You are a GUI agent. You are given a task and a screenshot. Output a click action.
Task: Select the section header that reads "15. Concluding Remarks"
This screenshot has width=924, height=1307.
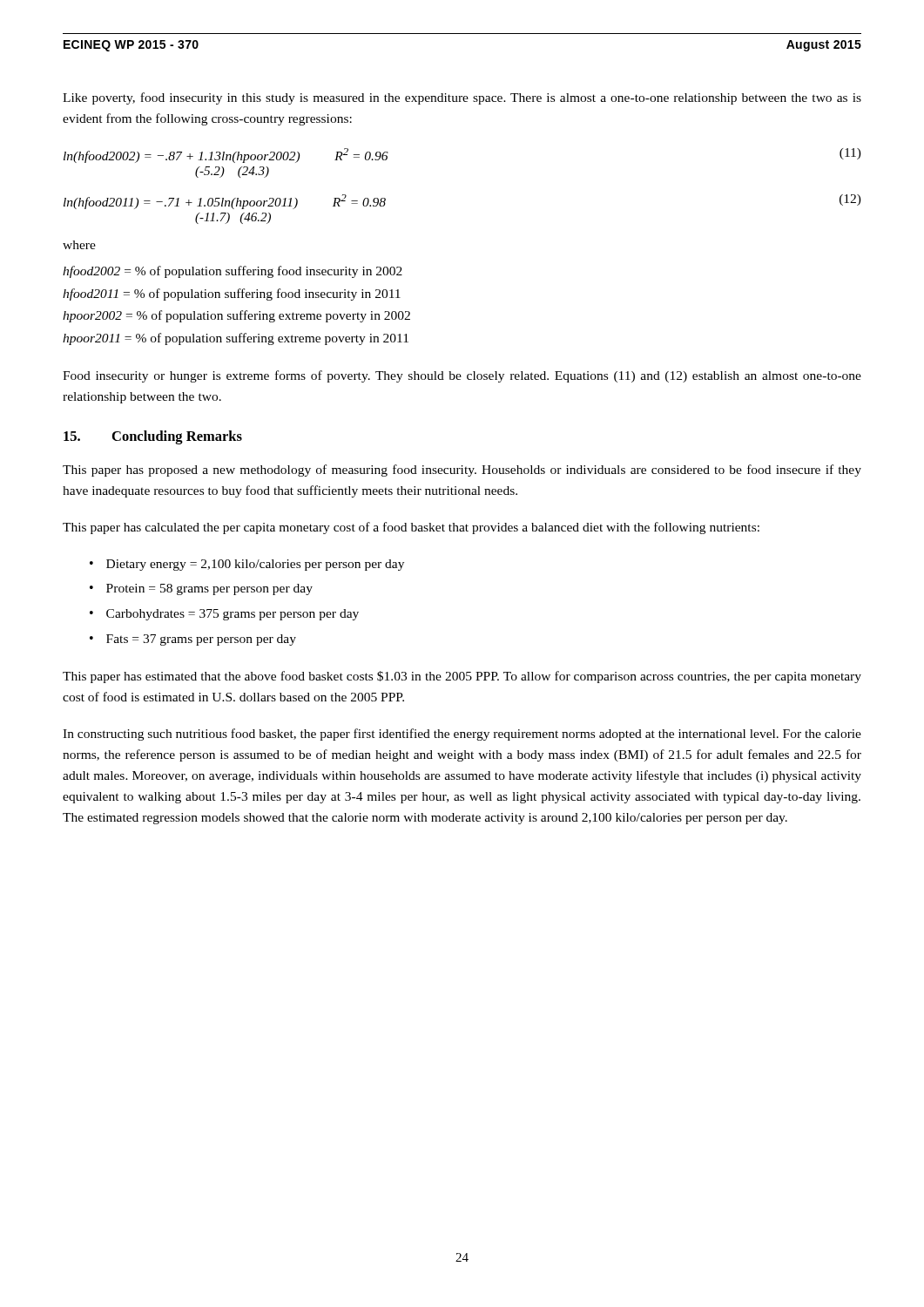point(152,436)
